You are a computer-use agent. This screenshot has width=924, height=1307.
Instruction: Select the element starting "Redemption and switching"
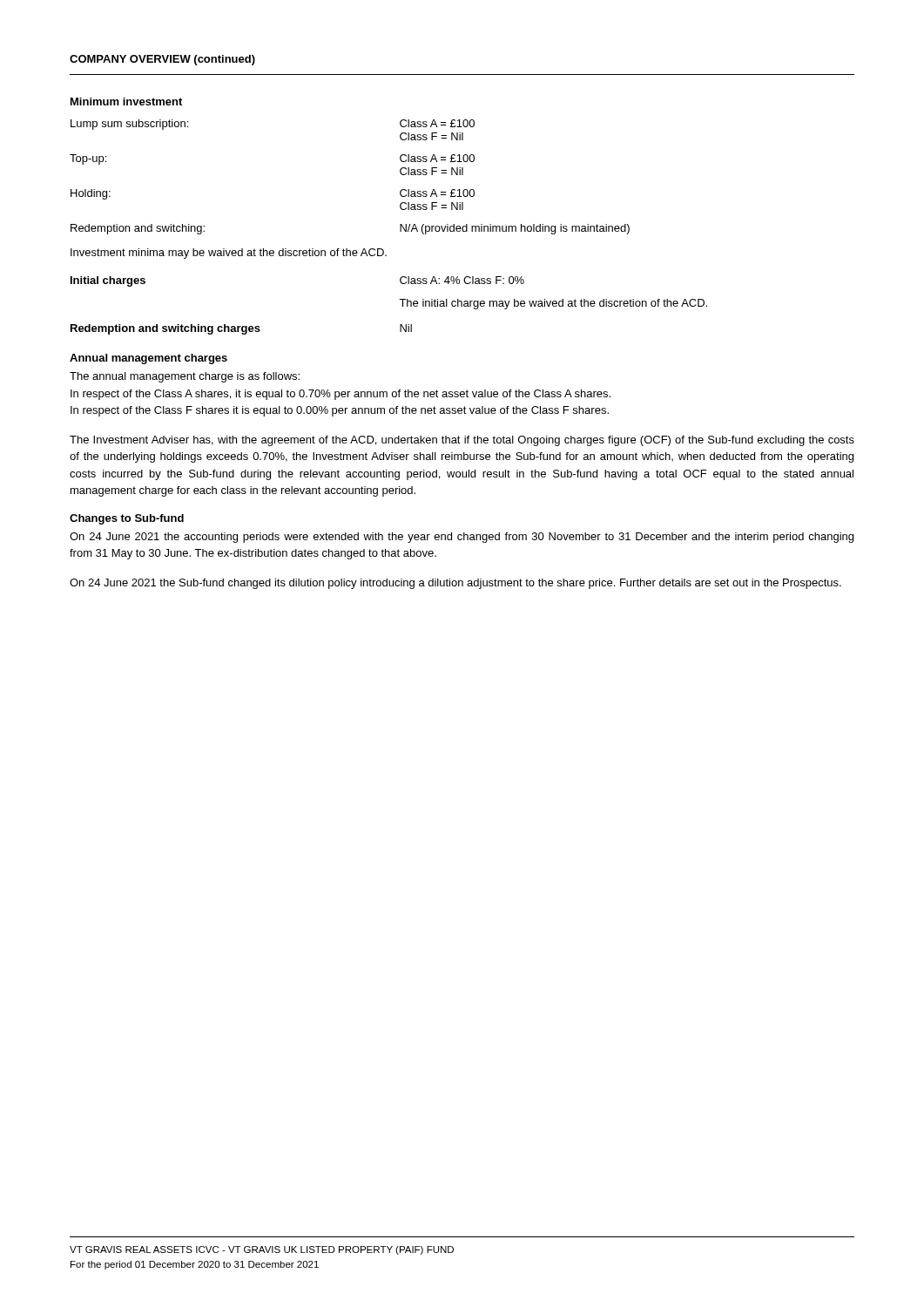241,329
